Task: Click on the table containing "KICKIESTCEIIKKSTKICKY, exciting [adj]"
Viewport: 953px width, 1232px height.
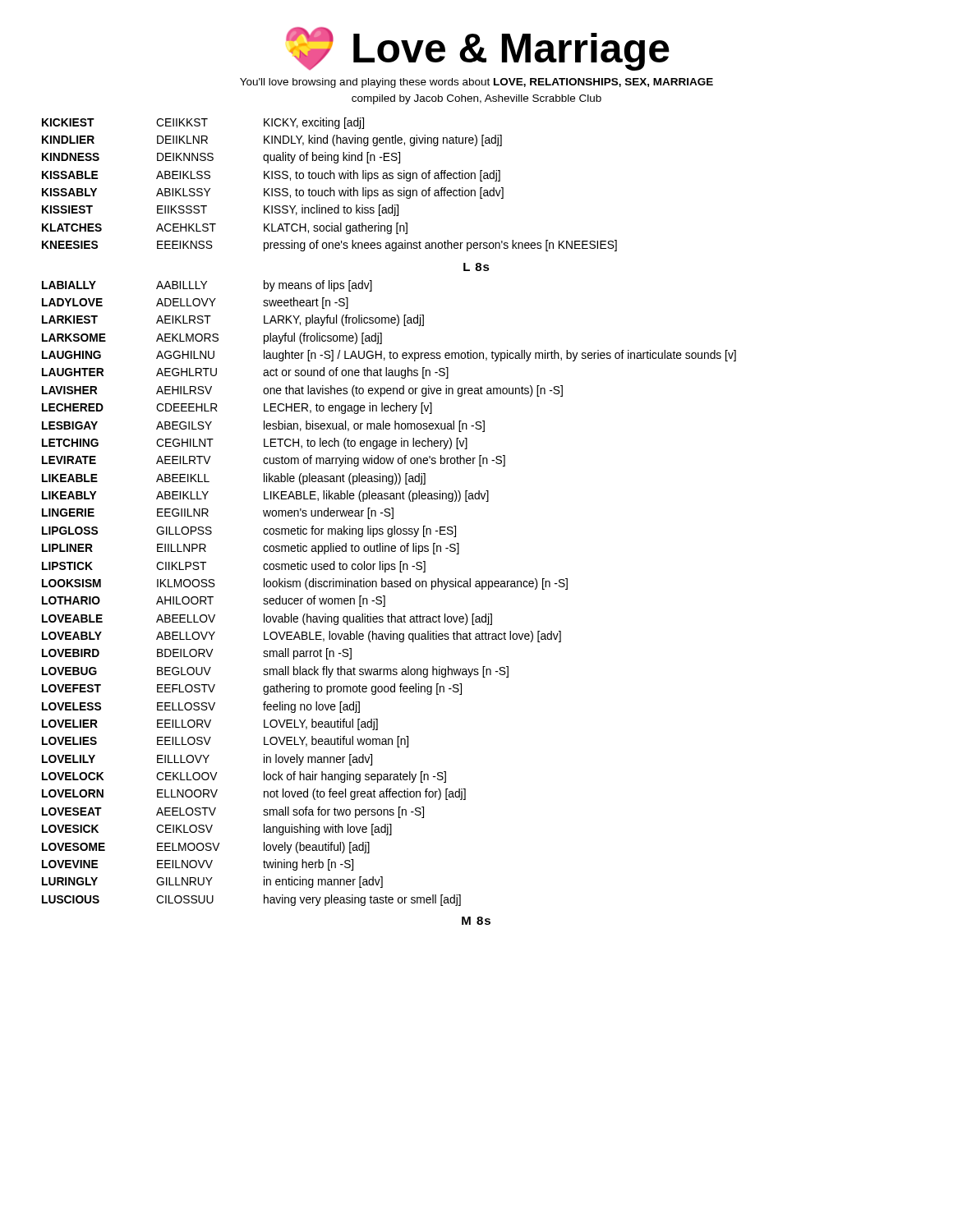Action: point(476,184)
